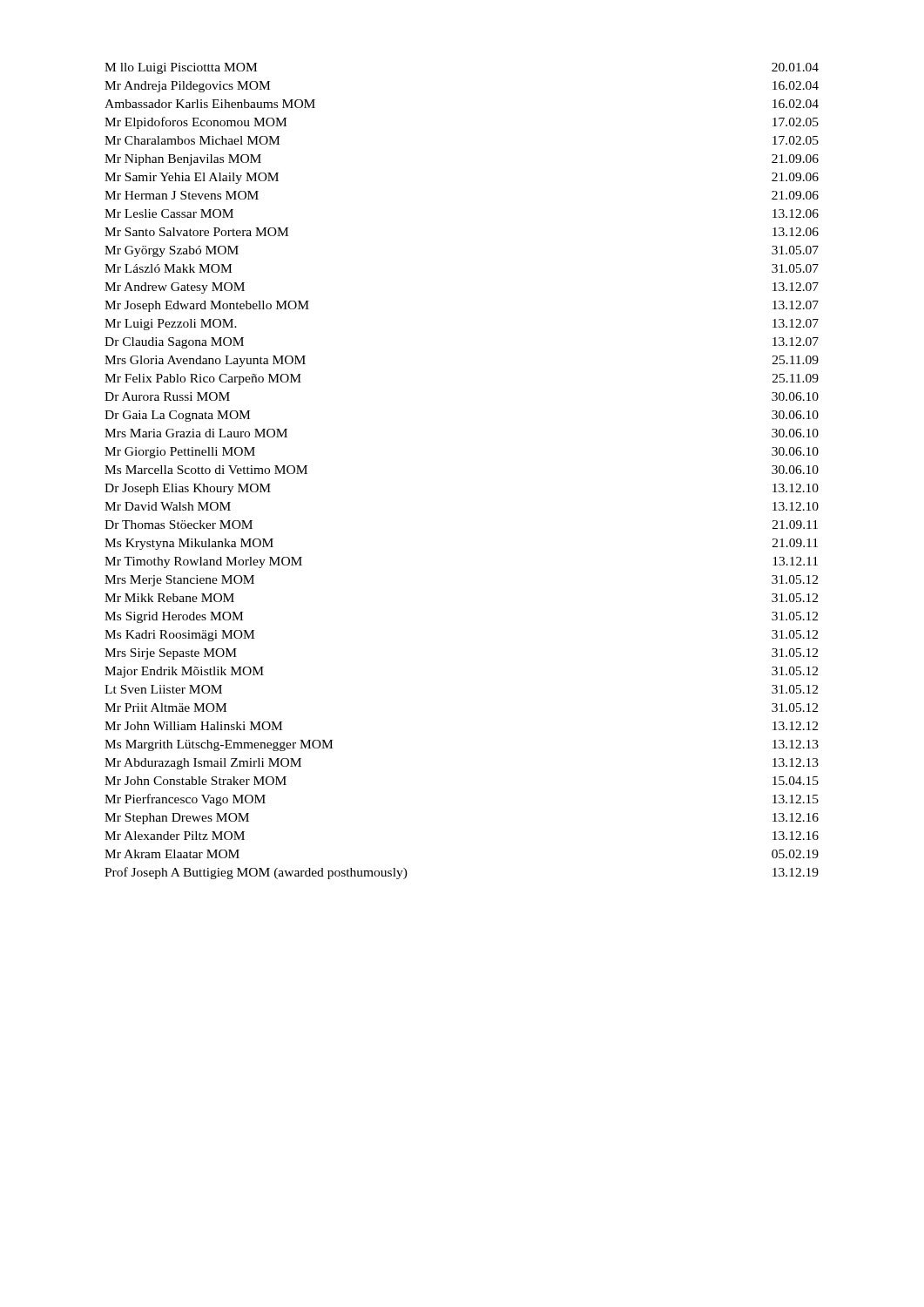Select the block starting "Ambassador Karlis Eihenbaums MOM 16.02.04"

[207, 103]
